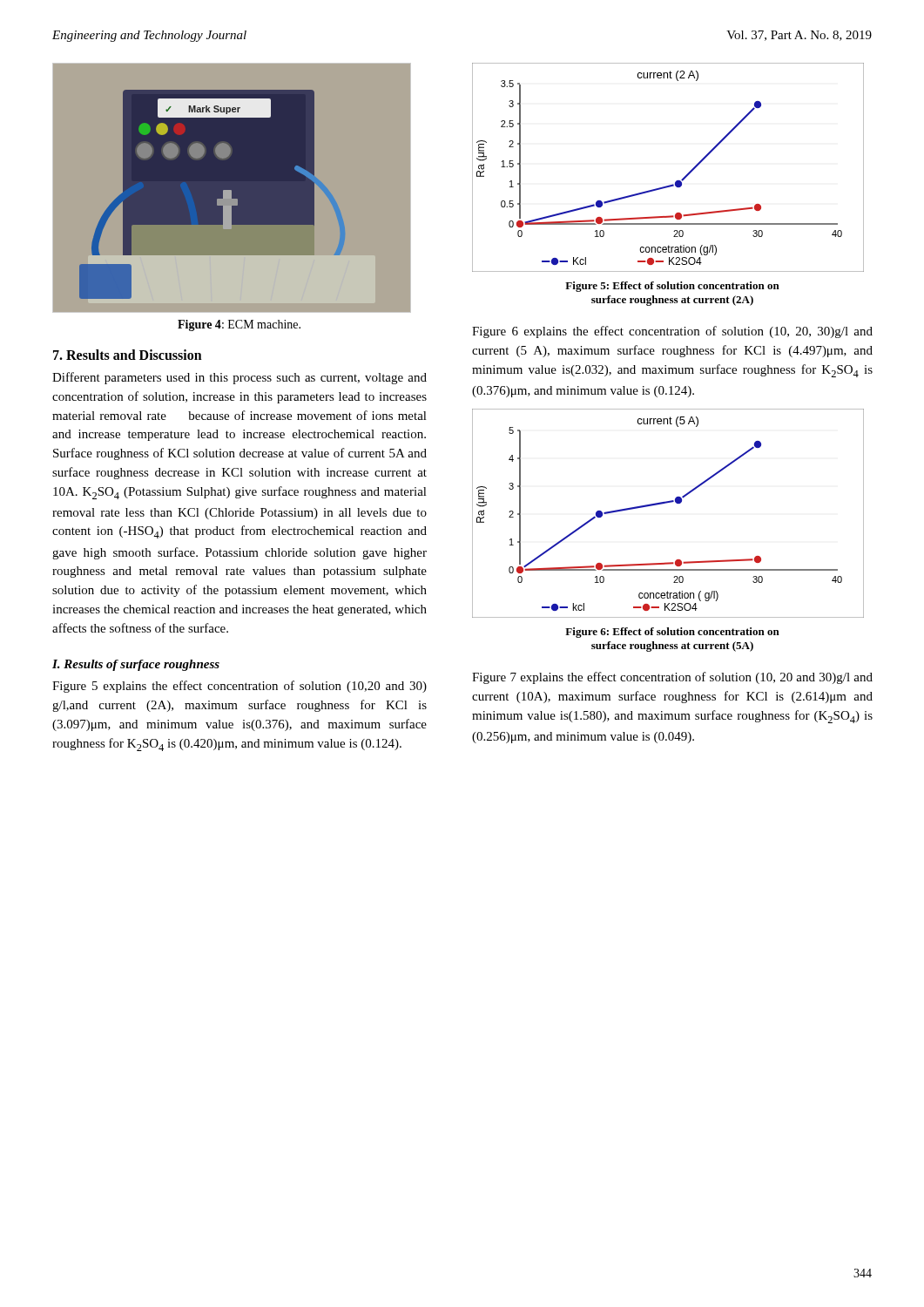Find the text starting "Figure 5 explains"
The image size is (924, 1307).
[x=240, y=716]
